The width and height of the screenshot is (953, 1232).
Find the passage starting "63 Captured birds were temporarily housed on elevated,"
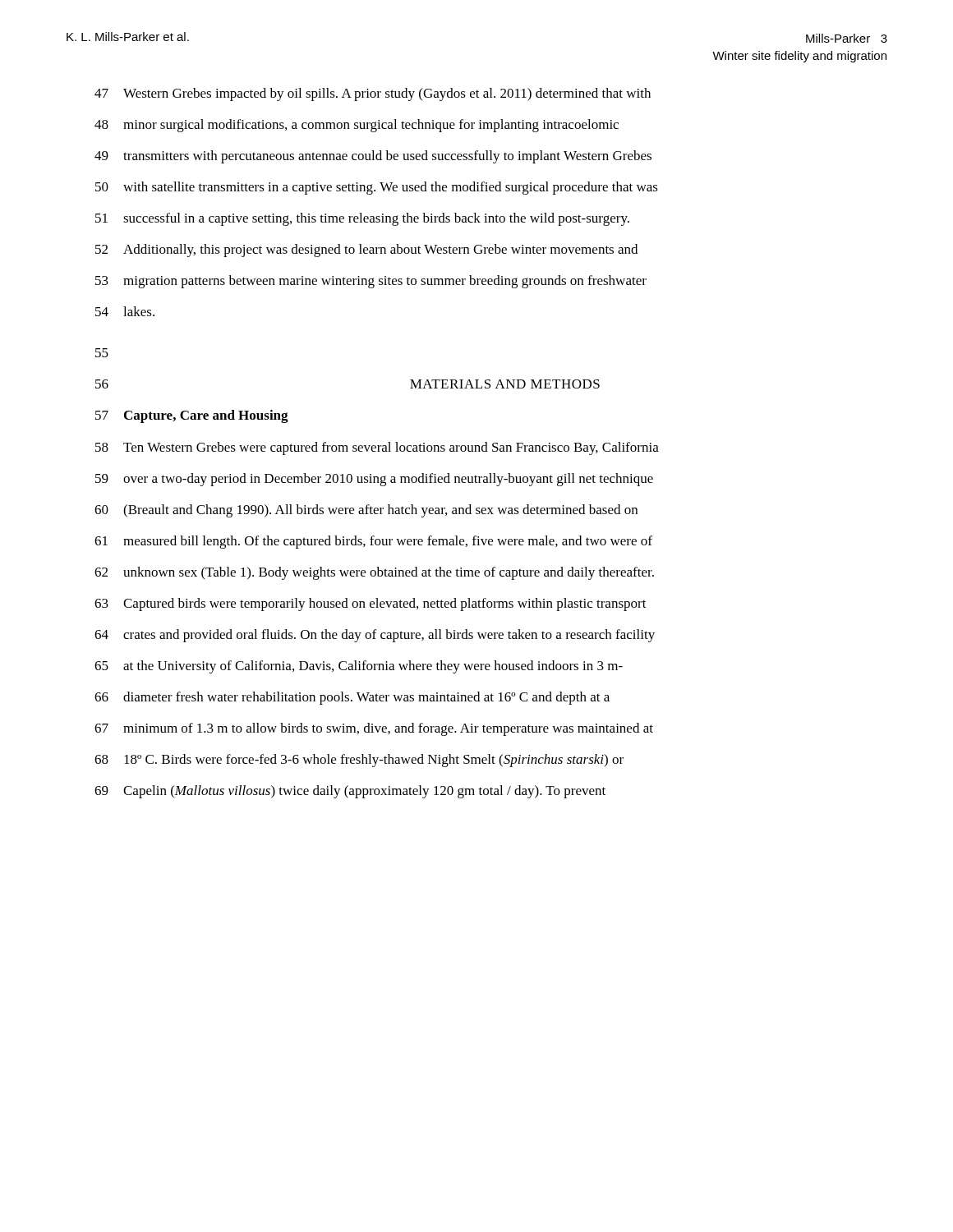476,603
